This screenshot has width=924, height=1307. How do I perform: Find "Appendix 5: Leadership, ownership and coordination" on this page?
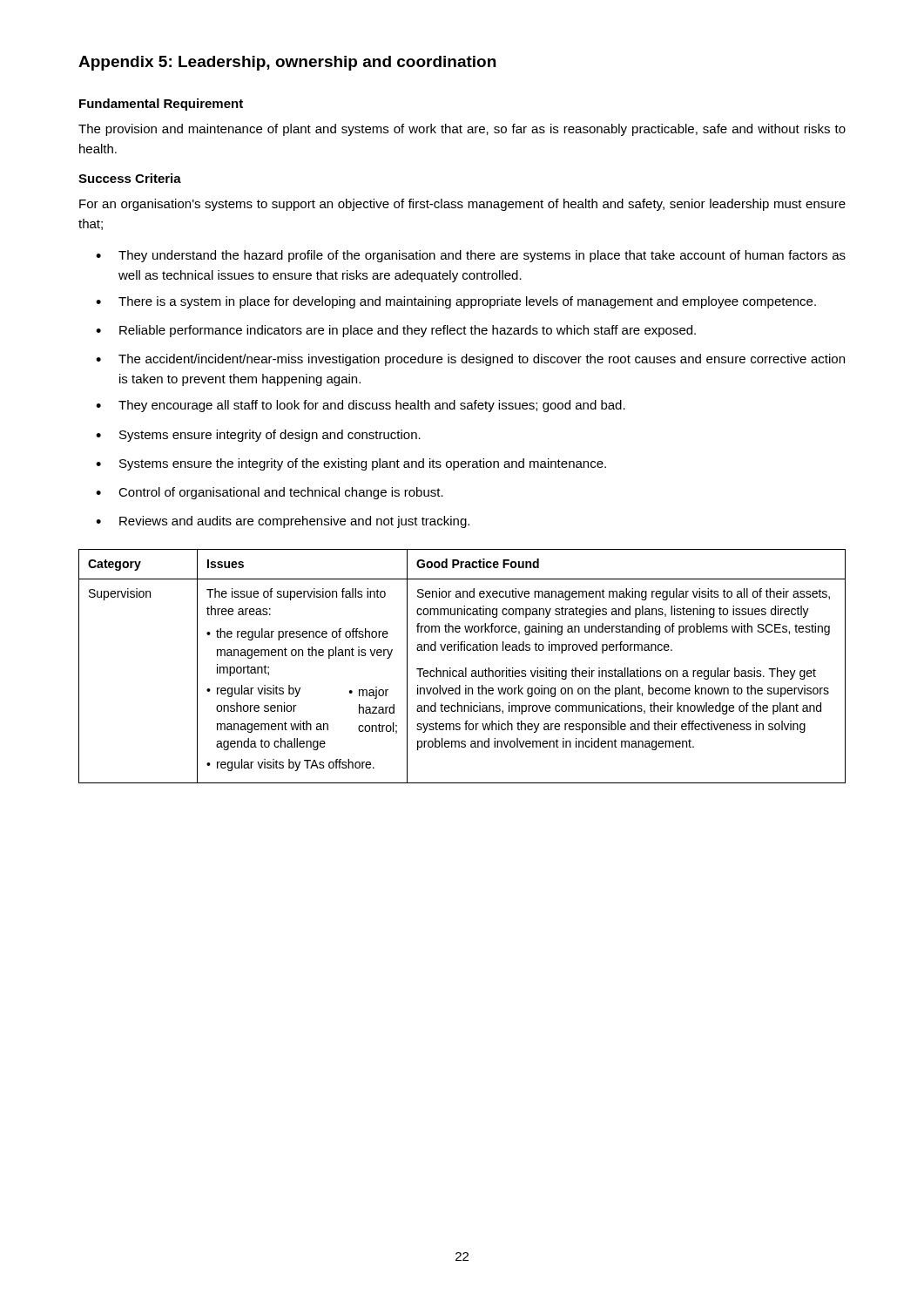(288, 61)
